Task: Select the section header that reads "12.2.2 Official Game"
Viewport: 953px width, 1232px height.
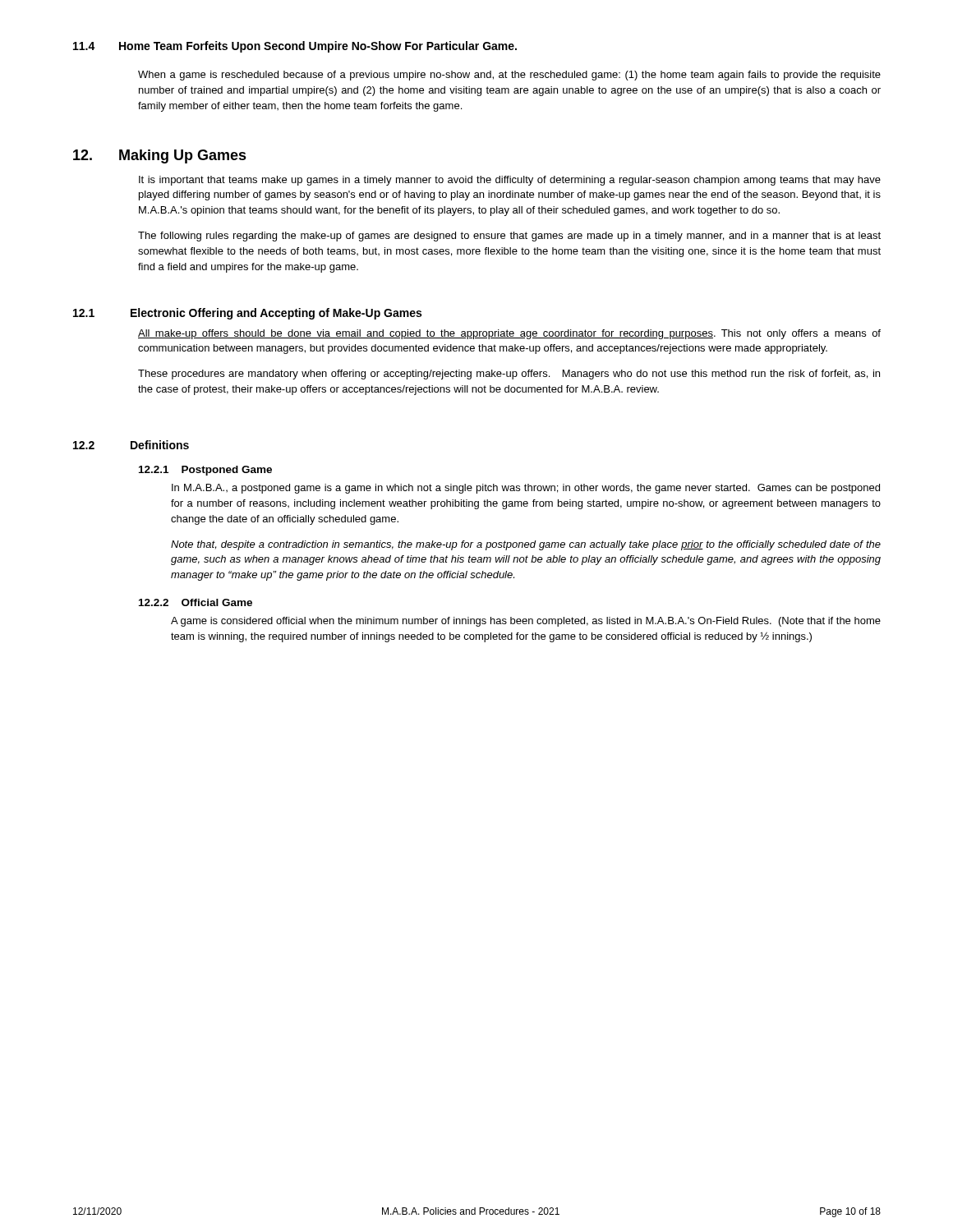Action: tap(195, 602)
